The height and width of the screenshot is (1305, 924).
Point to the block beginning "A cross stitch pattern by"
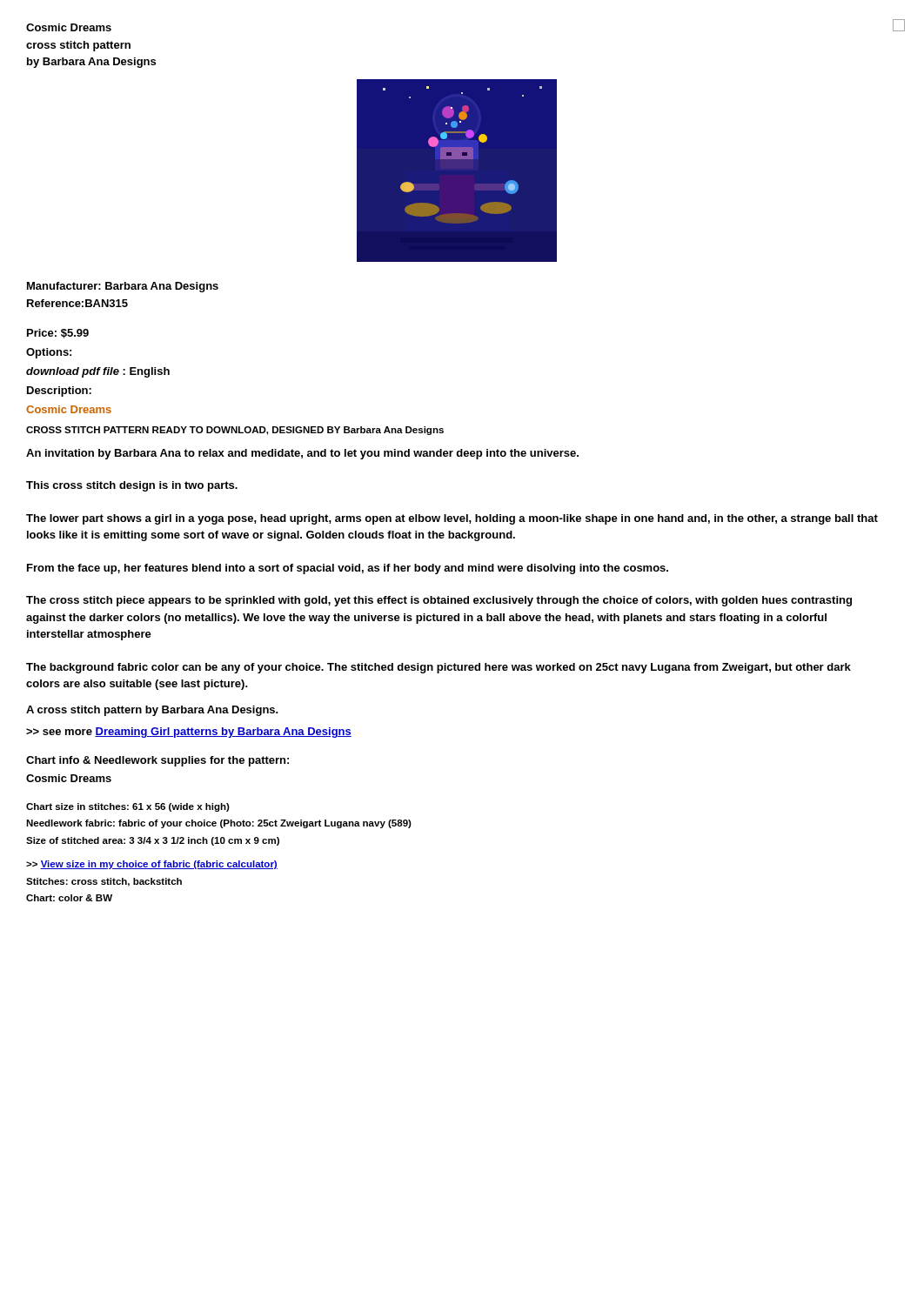pos(152,709)
